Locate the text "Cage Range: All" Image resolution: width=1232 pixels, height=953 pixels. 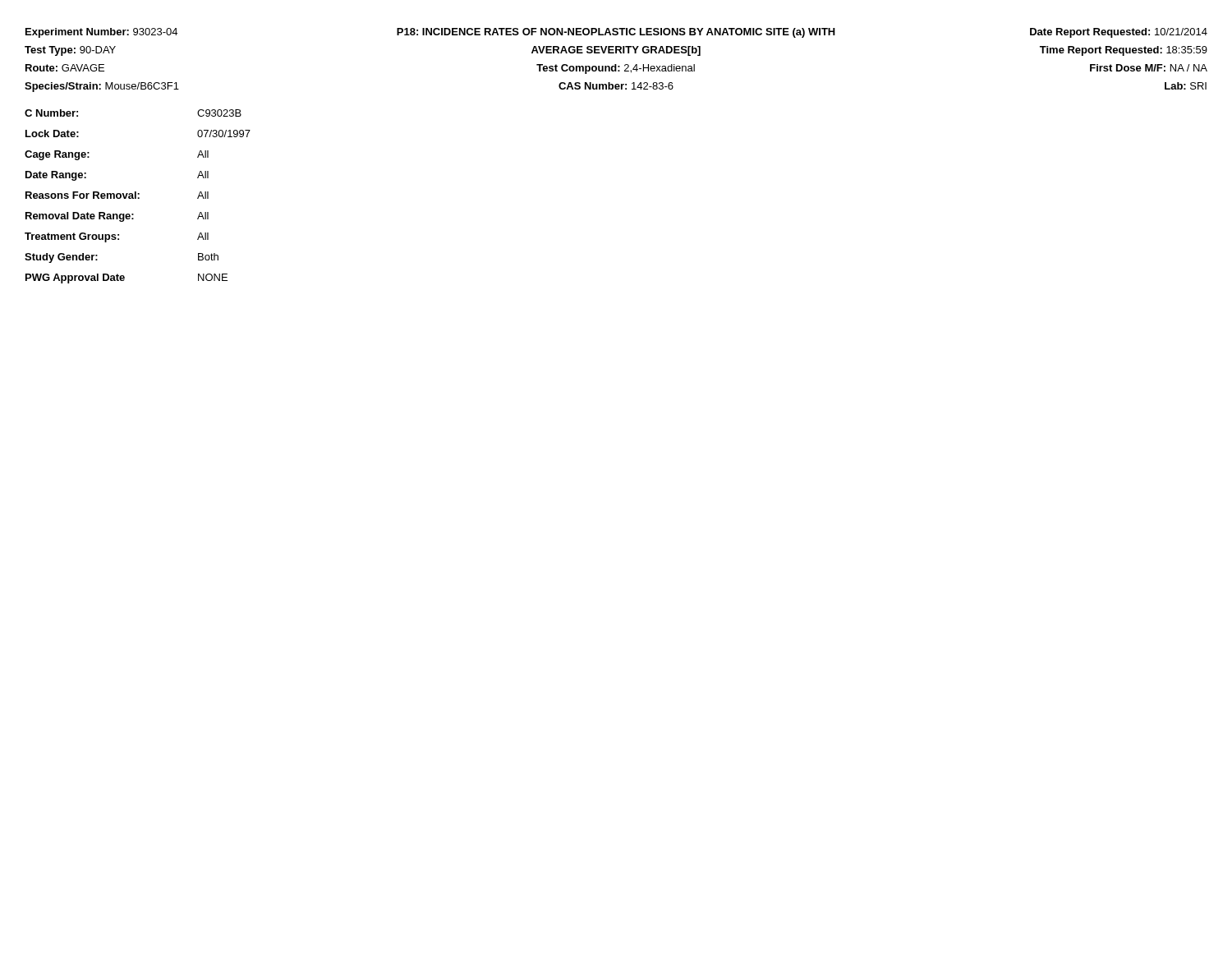click(60, 154)
